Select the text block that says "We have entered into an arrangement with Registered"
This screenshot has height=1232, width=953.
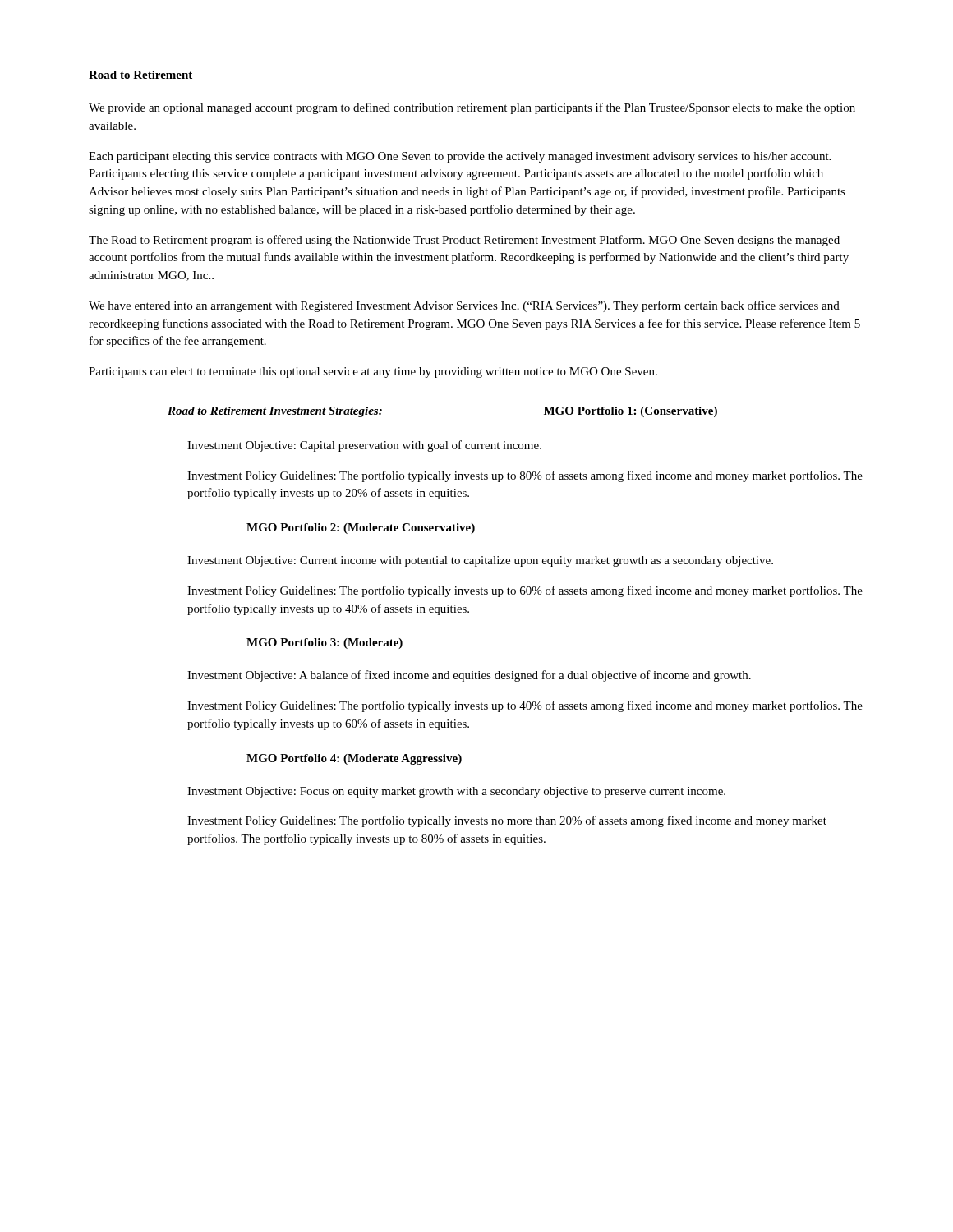pos(476,324)
